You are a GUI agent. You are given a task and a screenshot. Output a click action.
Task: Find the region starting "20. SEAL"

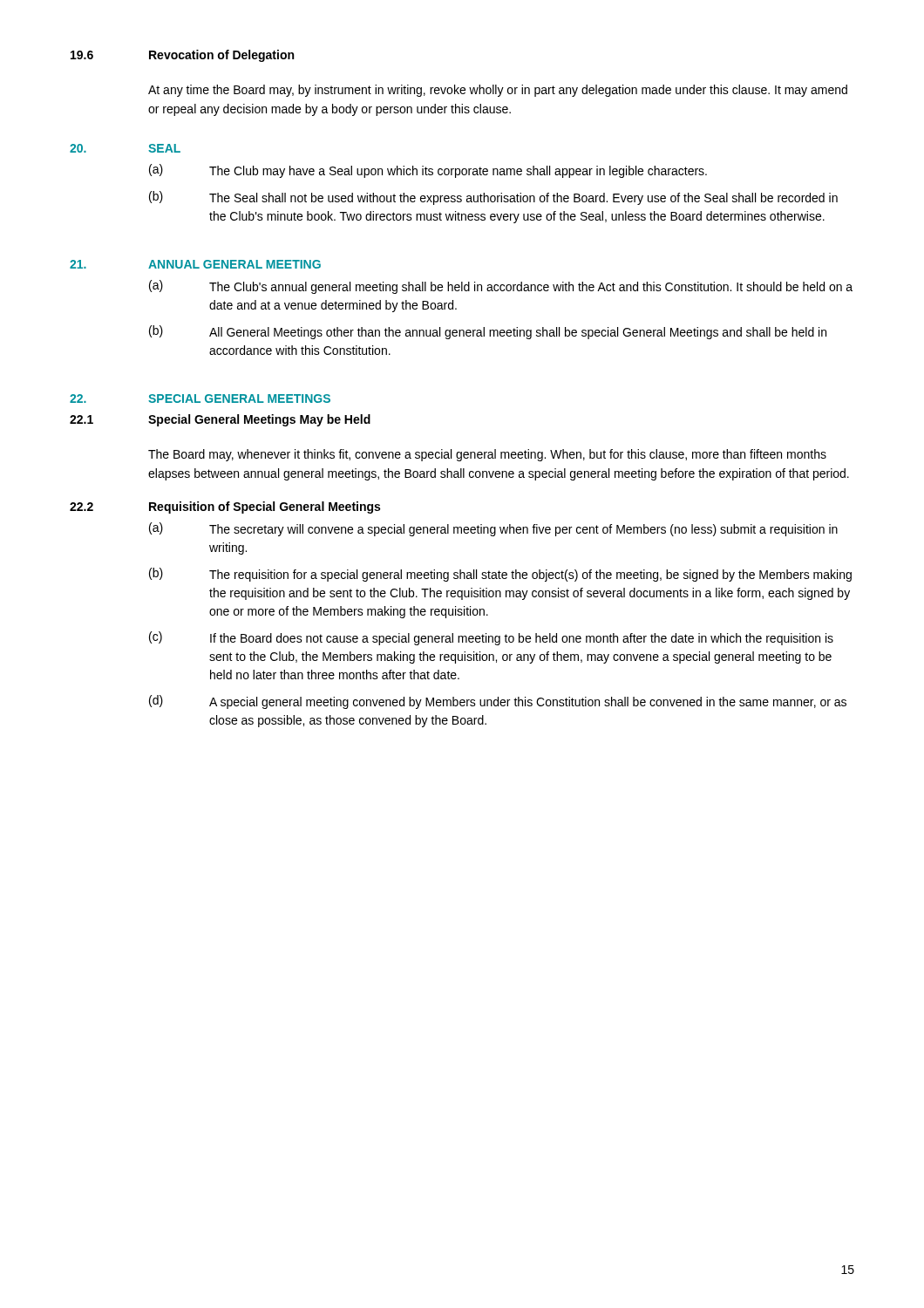pyautogui.click(x=78, y=148)
